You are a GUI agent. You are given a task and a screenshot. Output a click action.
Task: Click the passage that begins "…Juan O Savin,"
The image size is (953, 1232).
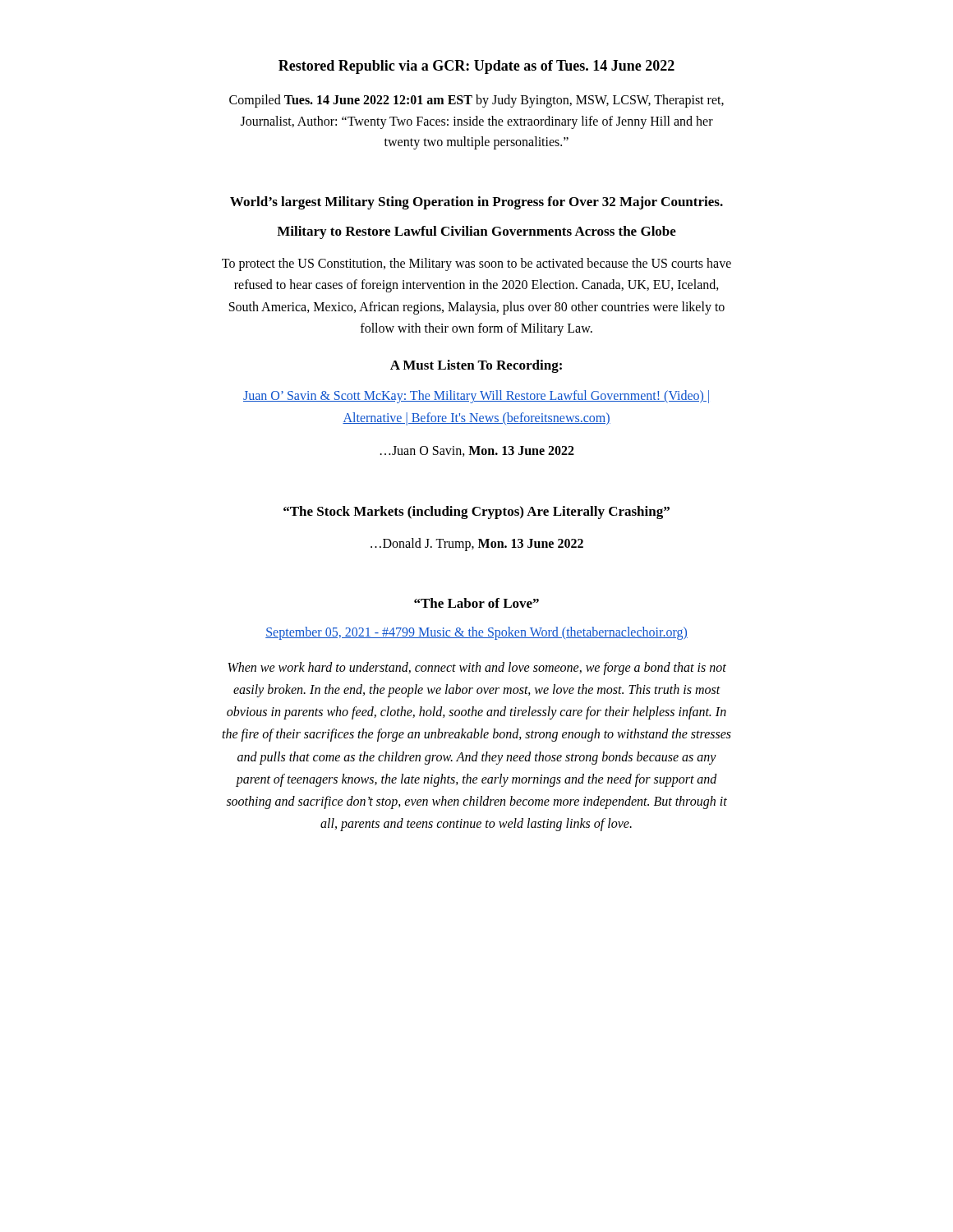pyautogui.click(x=476, y=451)
